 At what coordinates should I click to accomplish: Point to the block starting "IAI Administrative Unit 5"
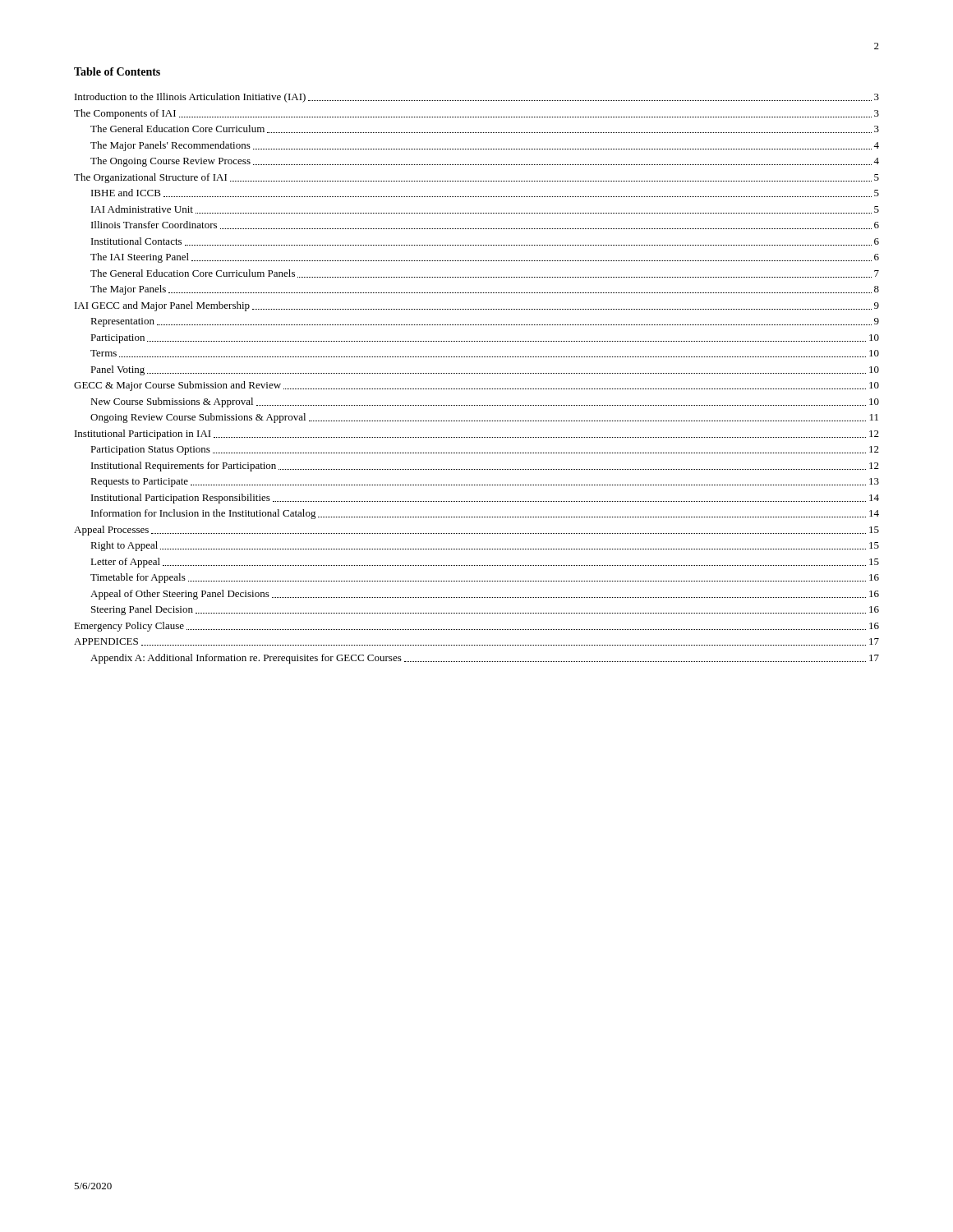(x=485, y=209)
